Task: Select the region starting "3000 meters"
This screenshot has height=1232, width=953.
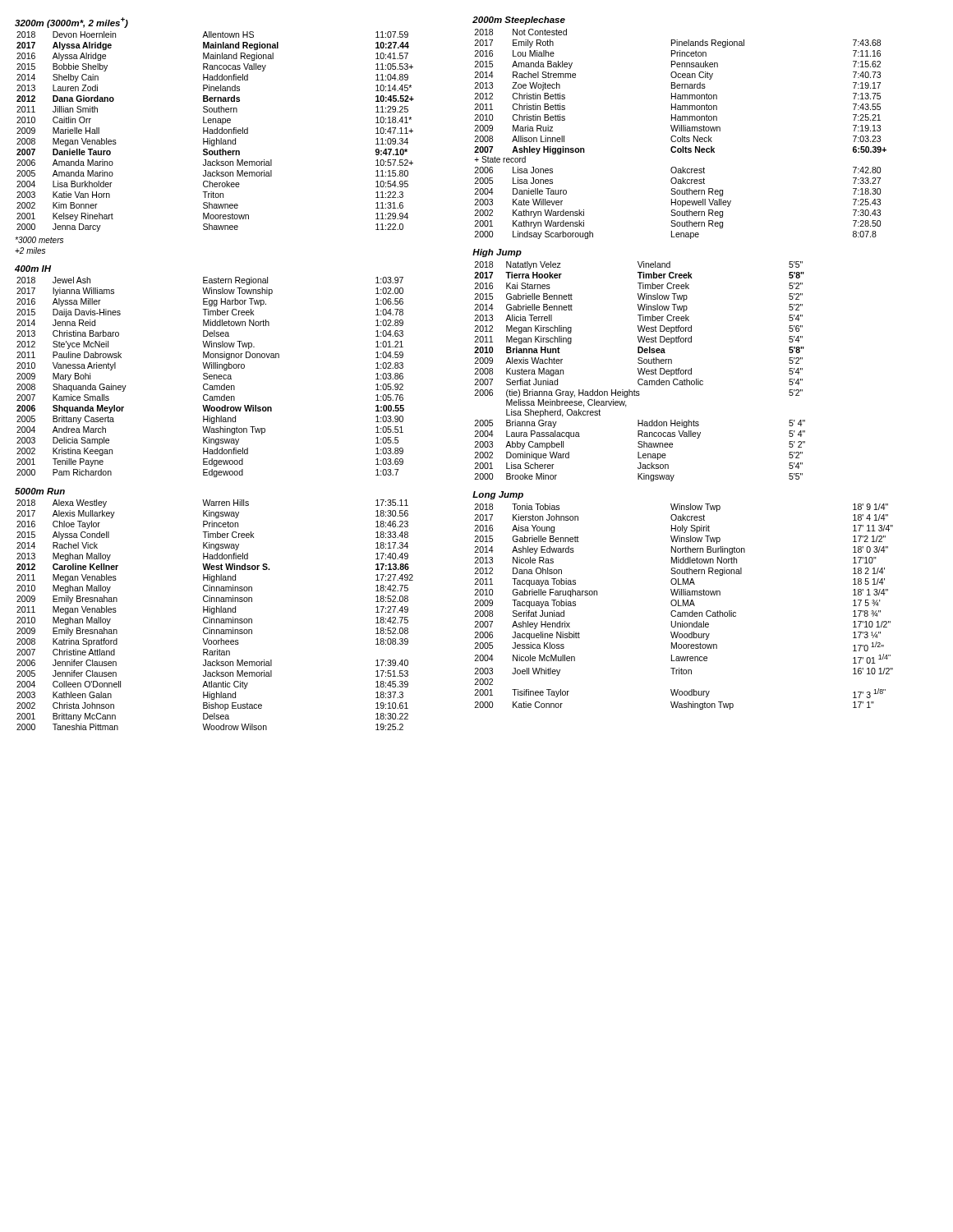Action: click(x=39, y=240)
